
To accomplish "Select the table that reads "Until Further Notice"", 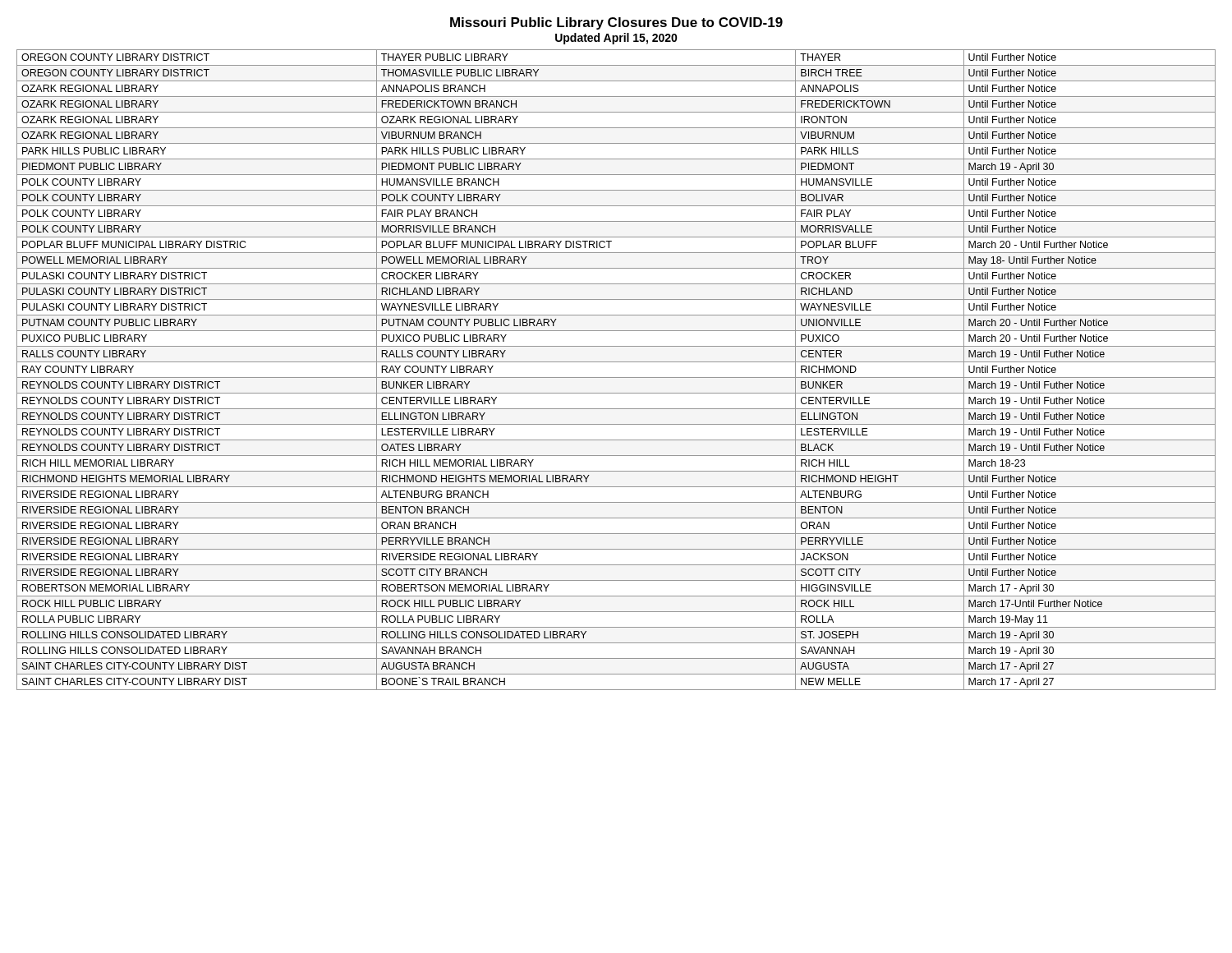I will pos(616,370).
